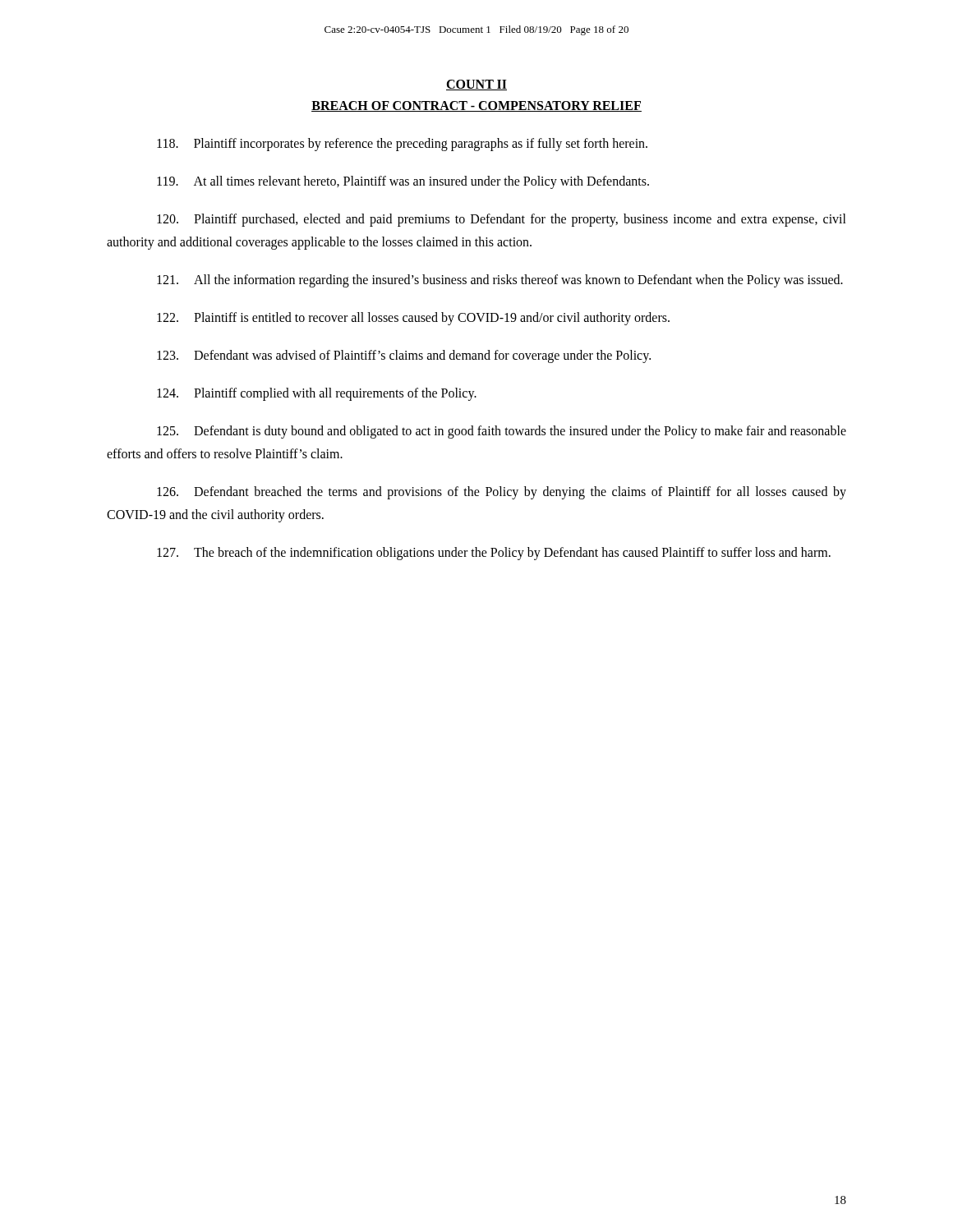Image resolution: width=953 pixels, height=1232 pixels.
Task: Find the block on this page that starts "Defendant was advised of Plaintiff’s"
Action: click(404, 356)
